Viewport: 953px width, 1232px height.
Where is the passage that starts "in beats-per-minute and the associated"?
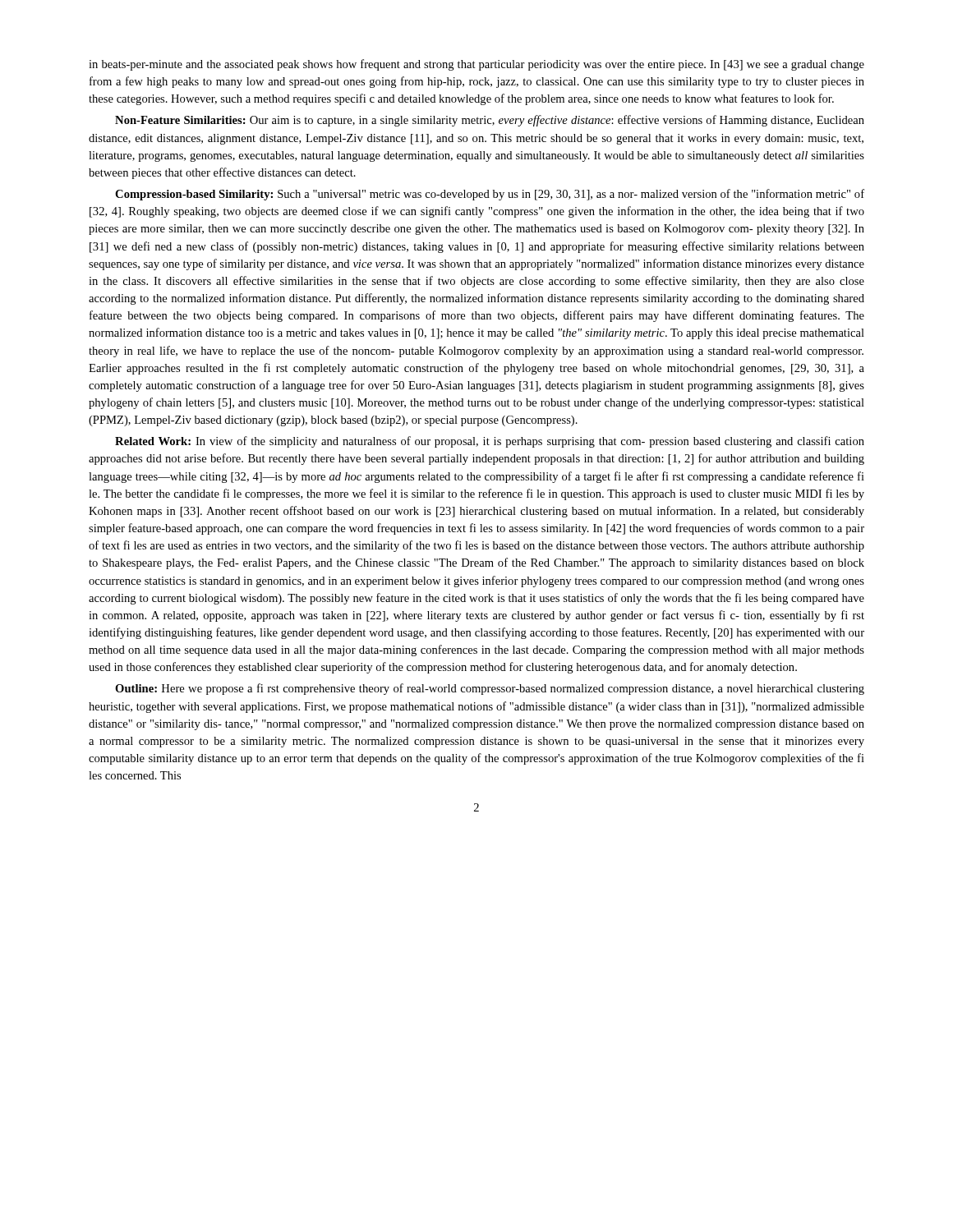click(x=476, y=82)
